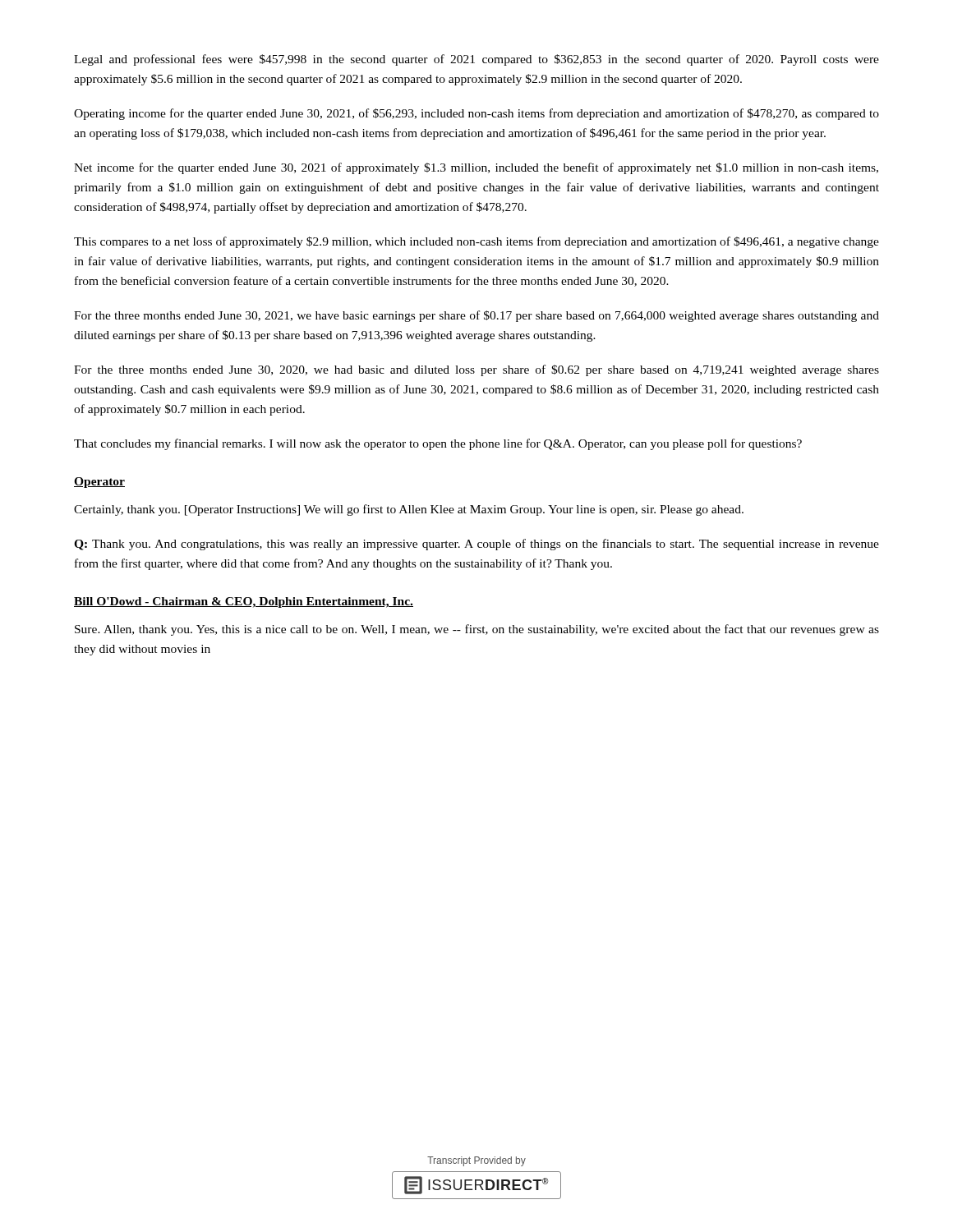Point to the block beginning "Sure. Allen, thank you."
Viewport: 953px width, 1232px height.
click(x=476, y=639)
